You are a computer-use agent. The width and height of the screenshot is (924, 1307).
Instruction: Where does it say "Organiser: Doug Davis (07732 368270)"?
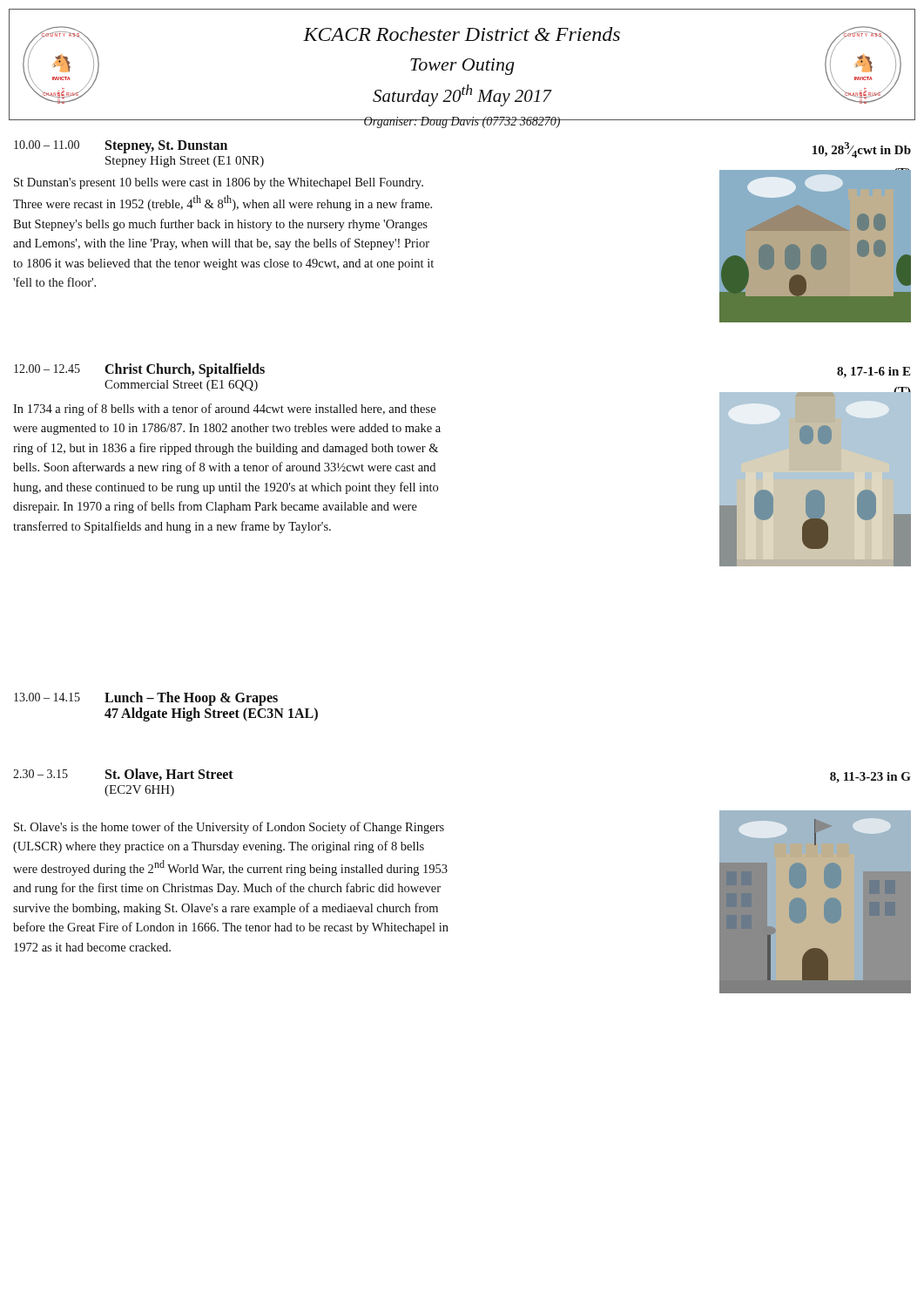click(462, 122)
